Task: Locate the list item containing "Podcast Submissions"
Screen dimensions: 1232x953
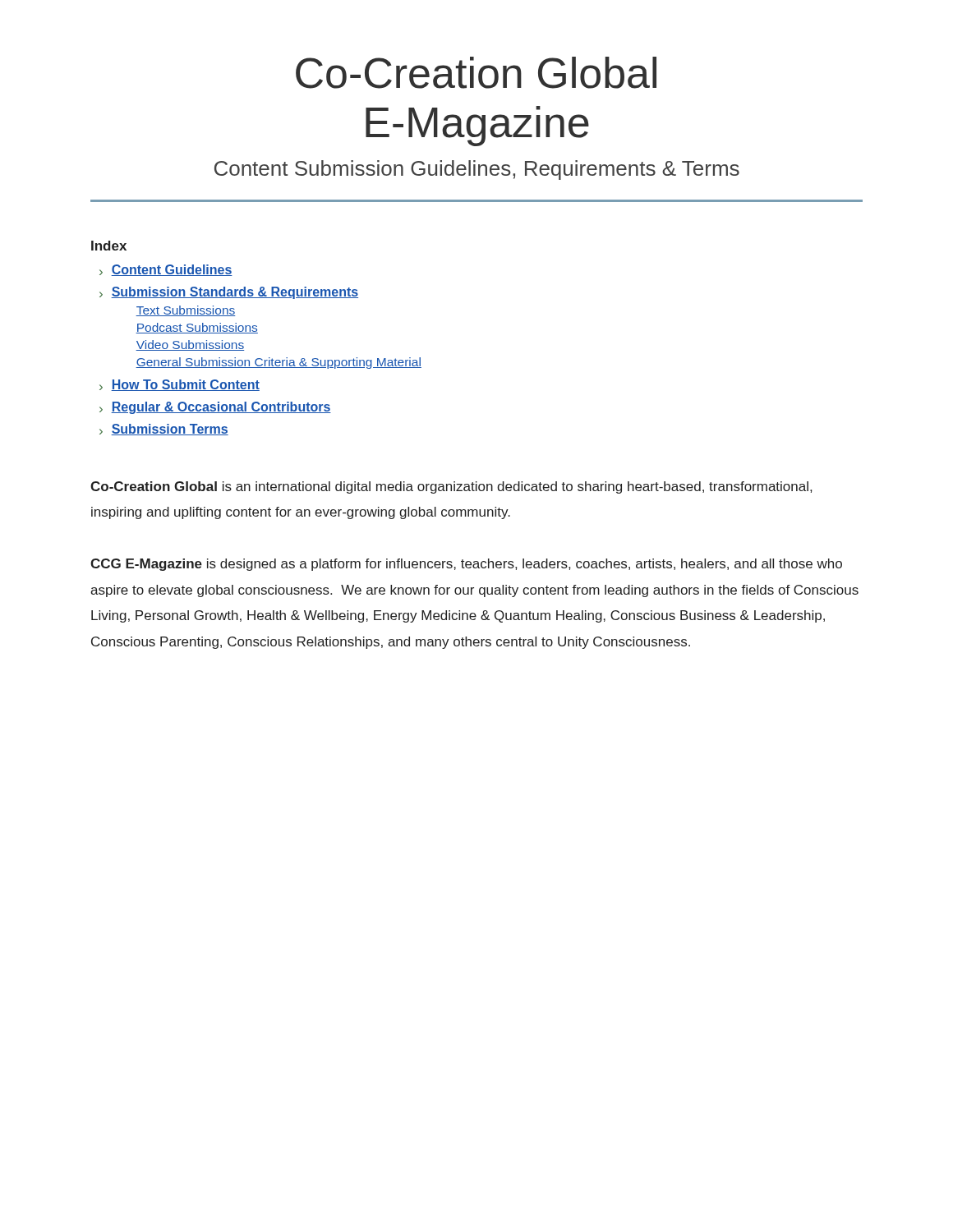Action: 197,327
